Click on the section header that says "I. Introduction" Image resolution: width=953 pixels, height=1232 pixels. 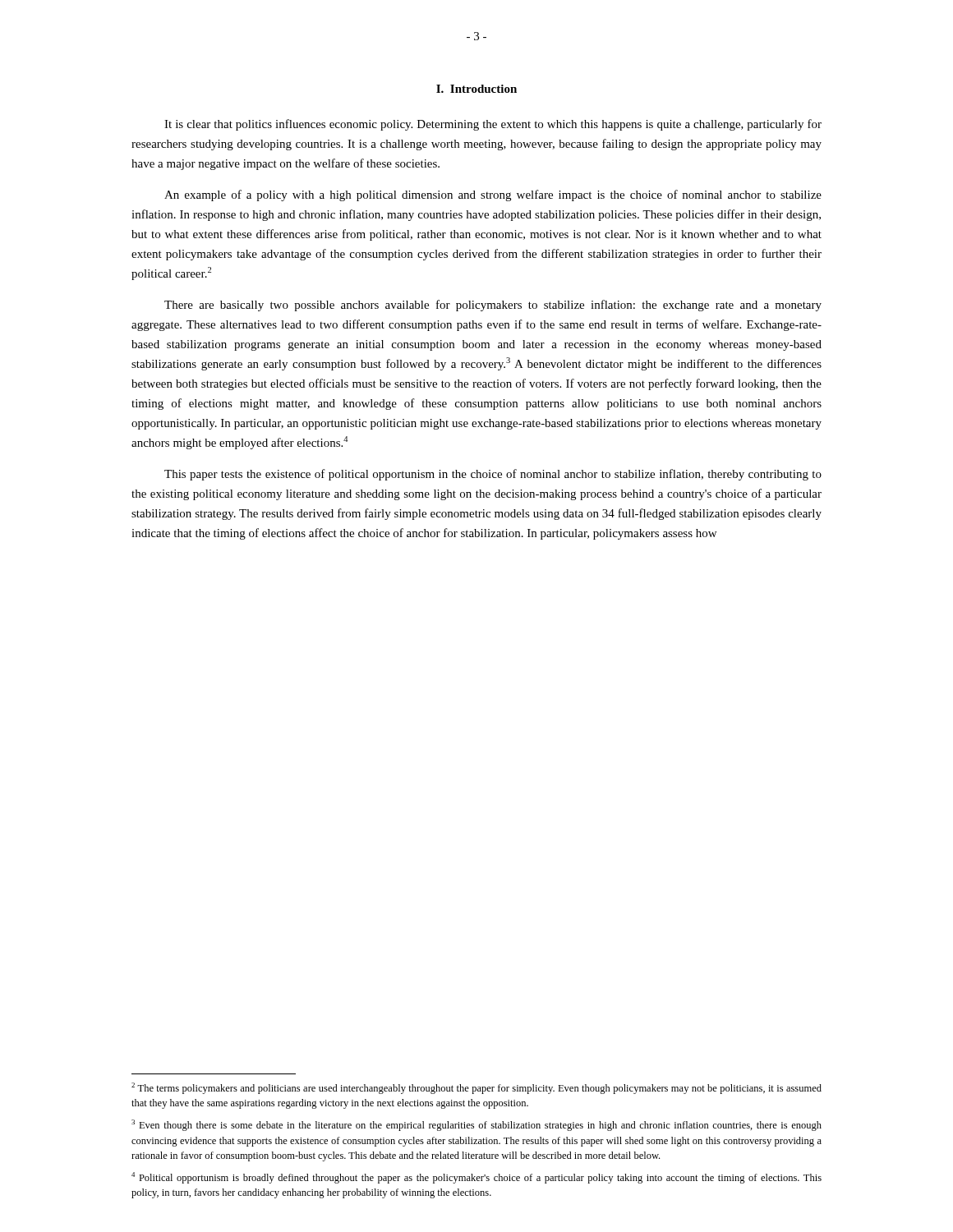(x=476, y=89)
